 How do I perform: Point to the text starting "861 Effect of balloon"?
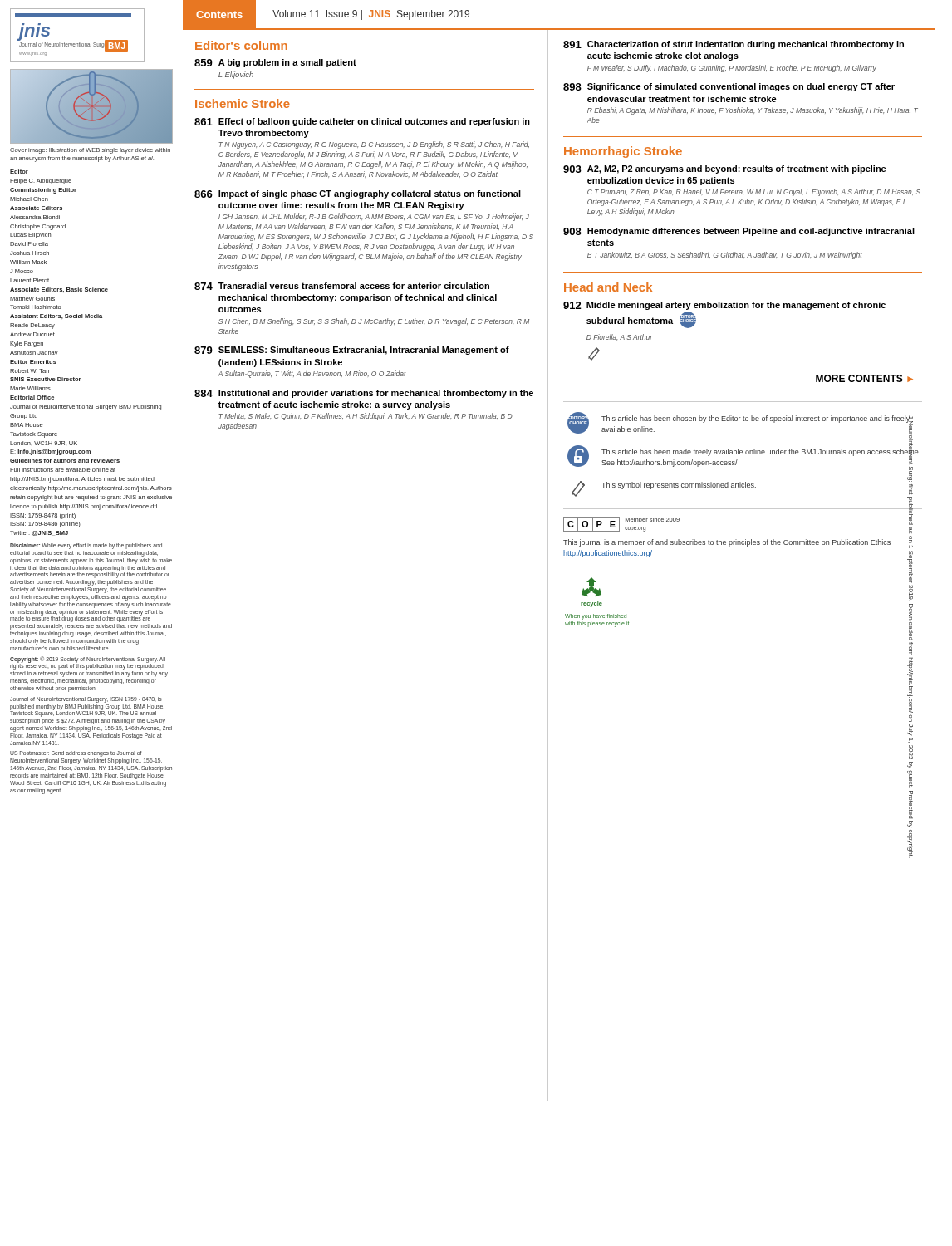coord(364,148)
